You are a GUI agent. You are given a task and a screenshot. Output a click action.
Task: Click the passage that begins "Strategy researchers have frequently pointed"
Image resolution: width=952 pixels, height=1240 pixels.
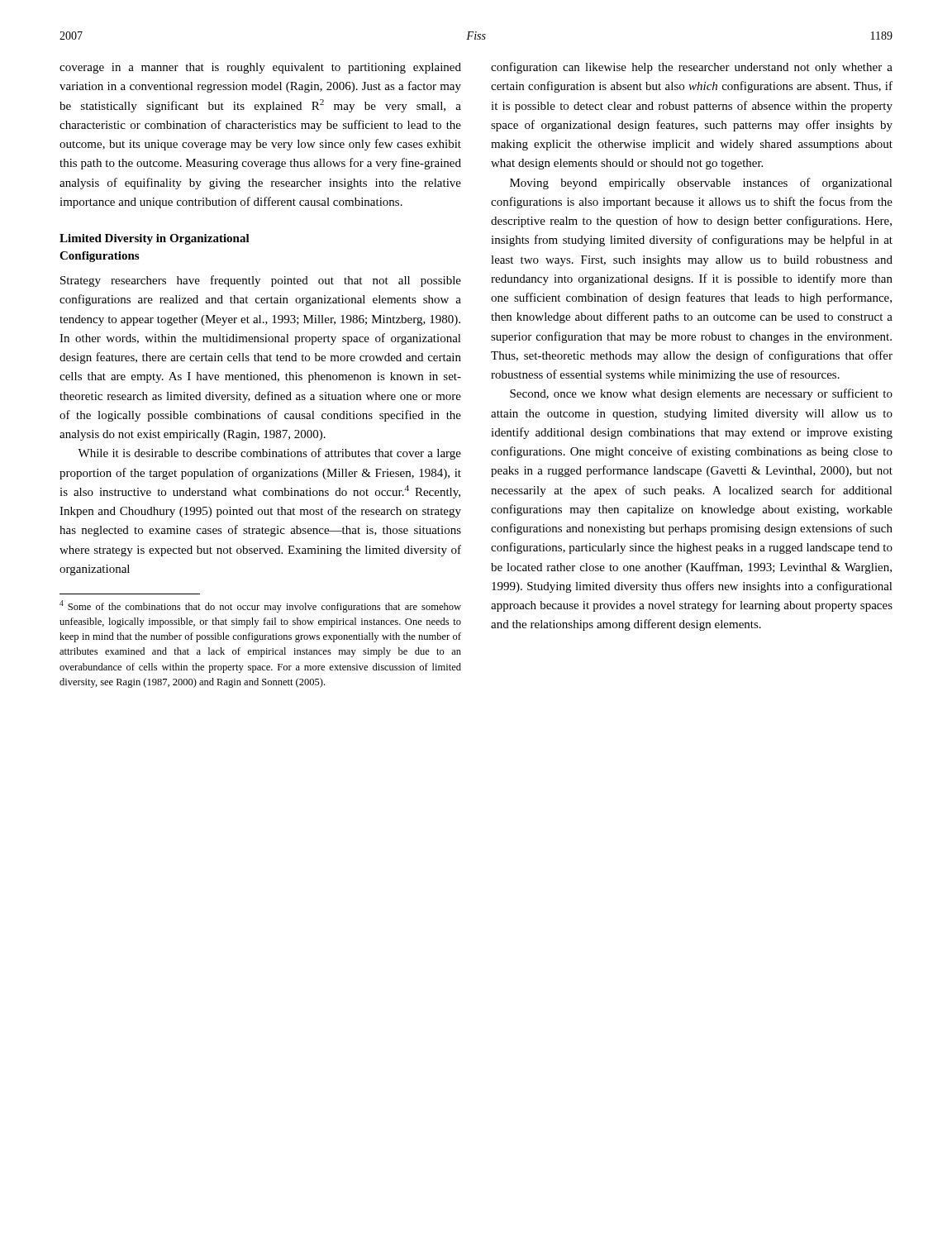(x=260, y=358)
